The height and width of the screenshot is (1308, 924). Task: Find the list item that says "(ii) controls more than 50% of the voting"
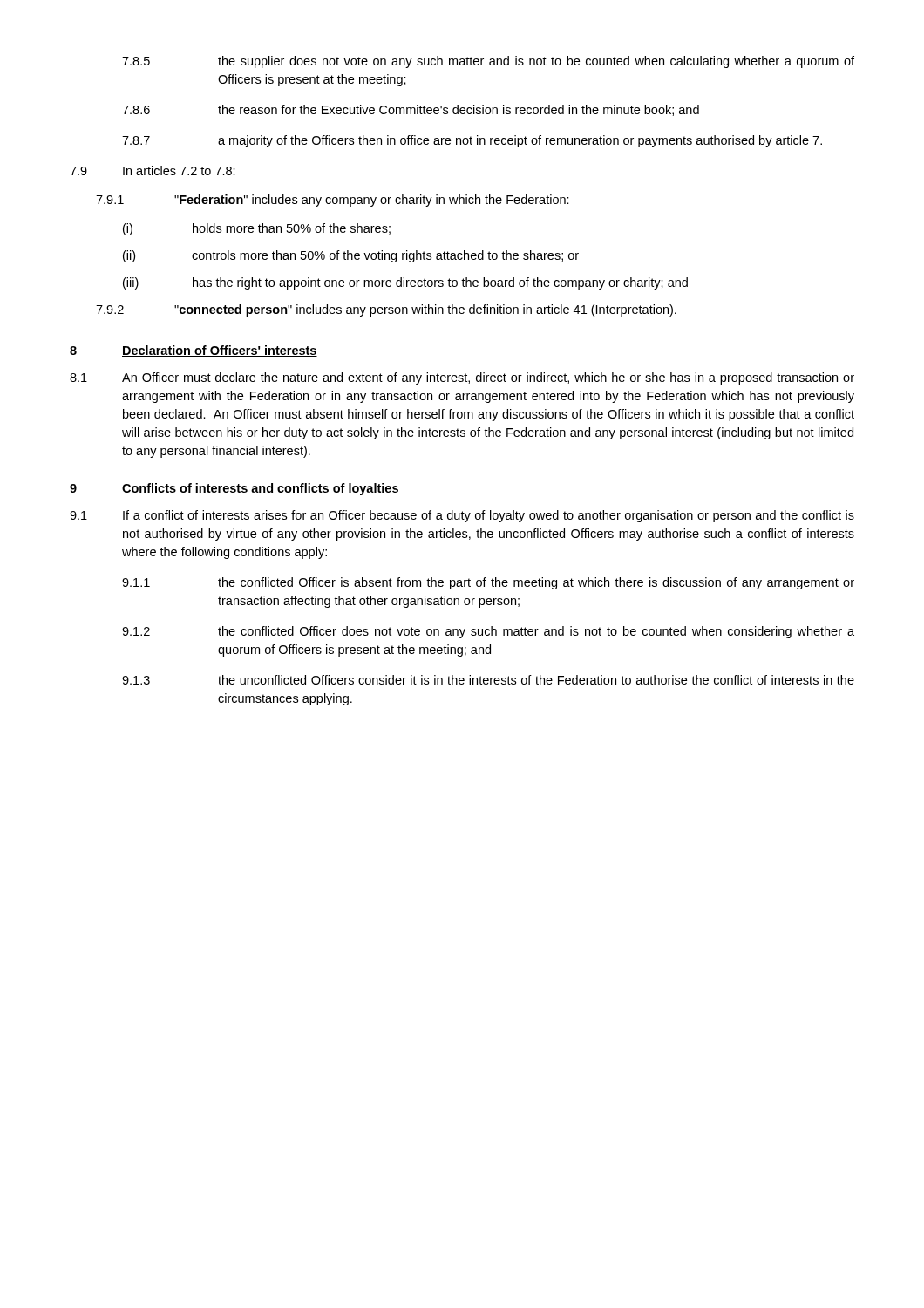pyautogui.click(x=462, y=256)
